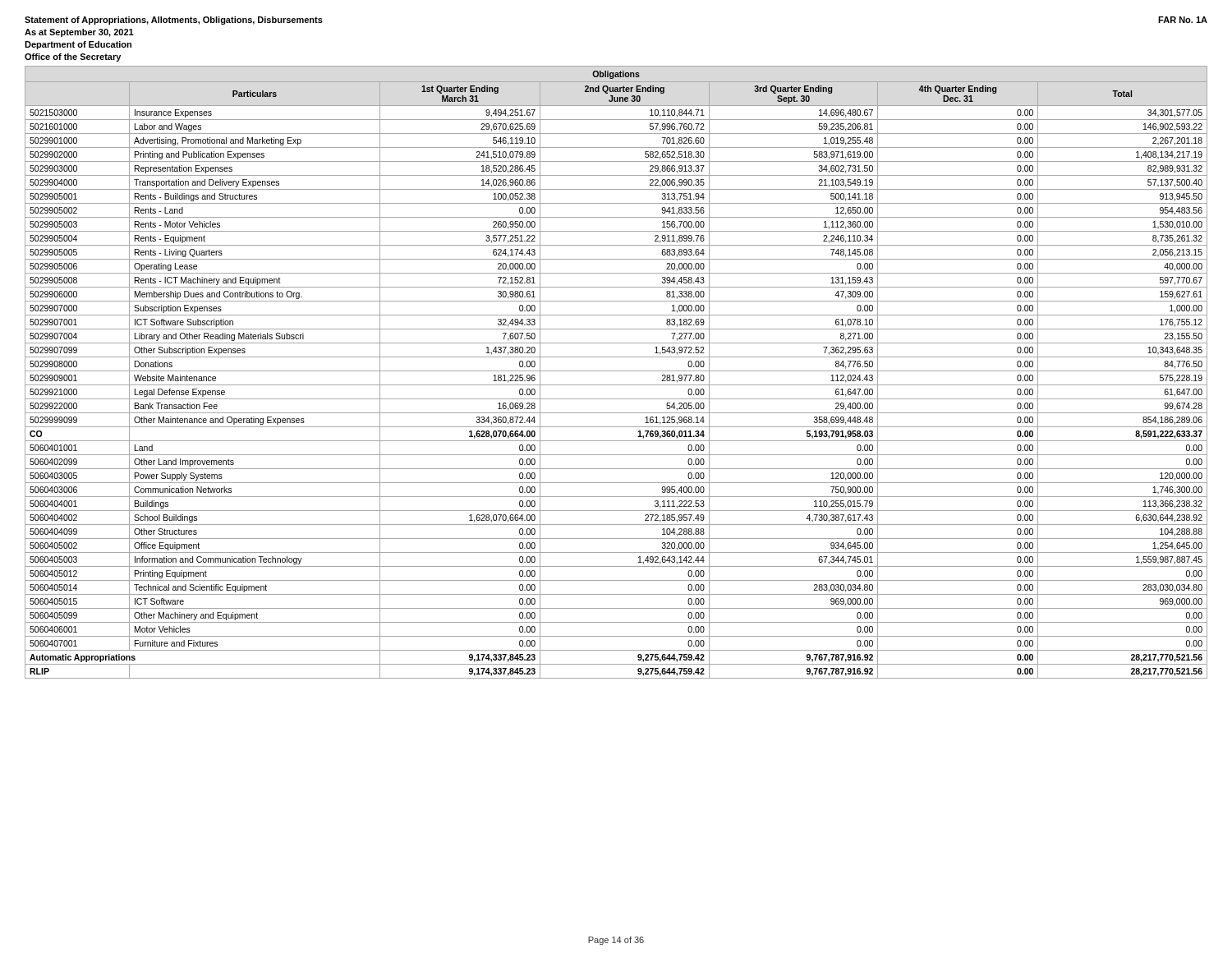Image resolution: width=1232 pixels, height=953 pixels.
Task: Point to "Office of the Secretary"
Action: point(73,57)
